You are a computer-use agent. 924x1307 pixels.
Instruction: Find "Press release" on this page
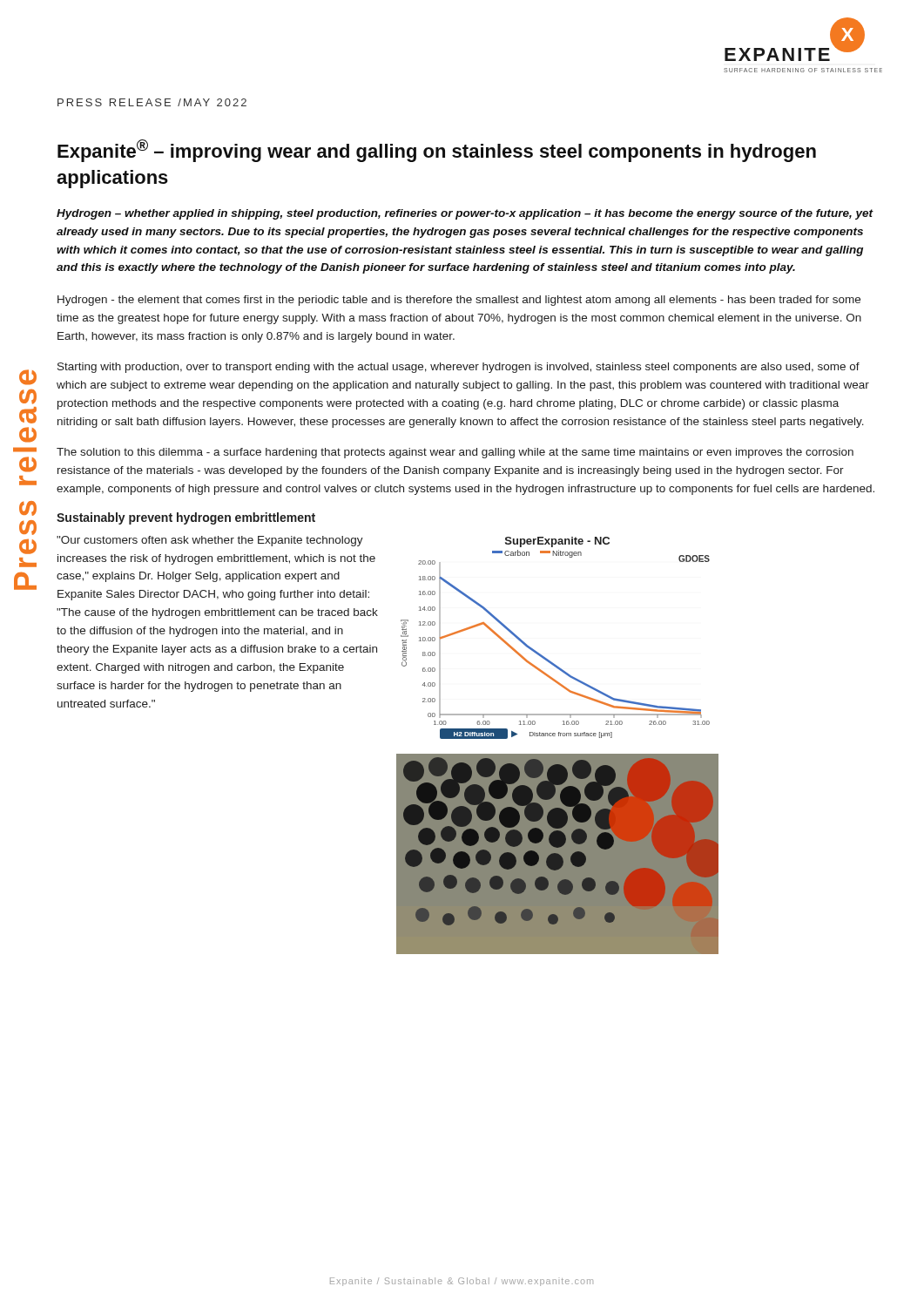[26, 479]
